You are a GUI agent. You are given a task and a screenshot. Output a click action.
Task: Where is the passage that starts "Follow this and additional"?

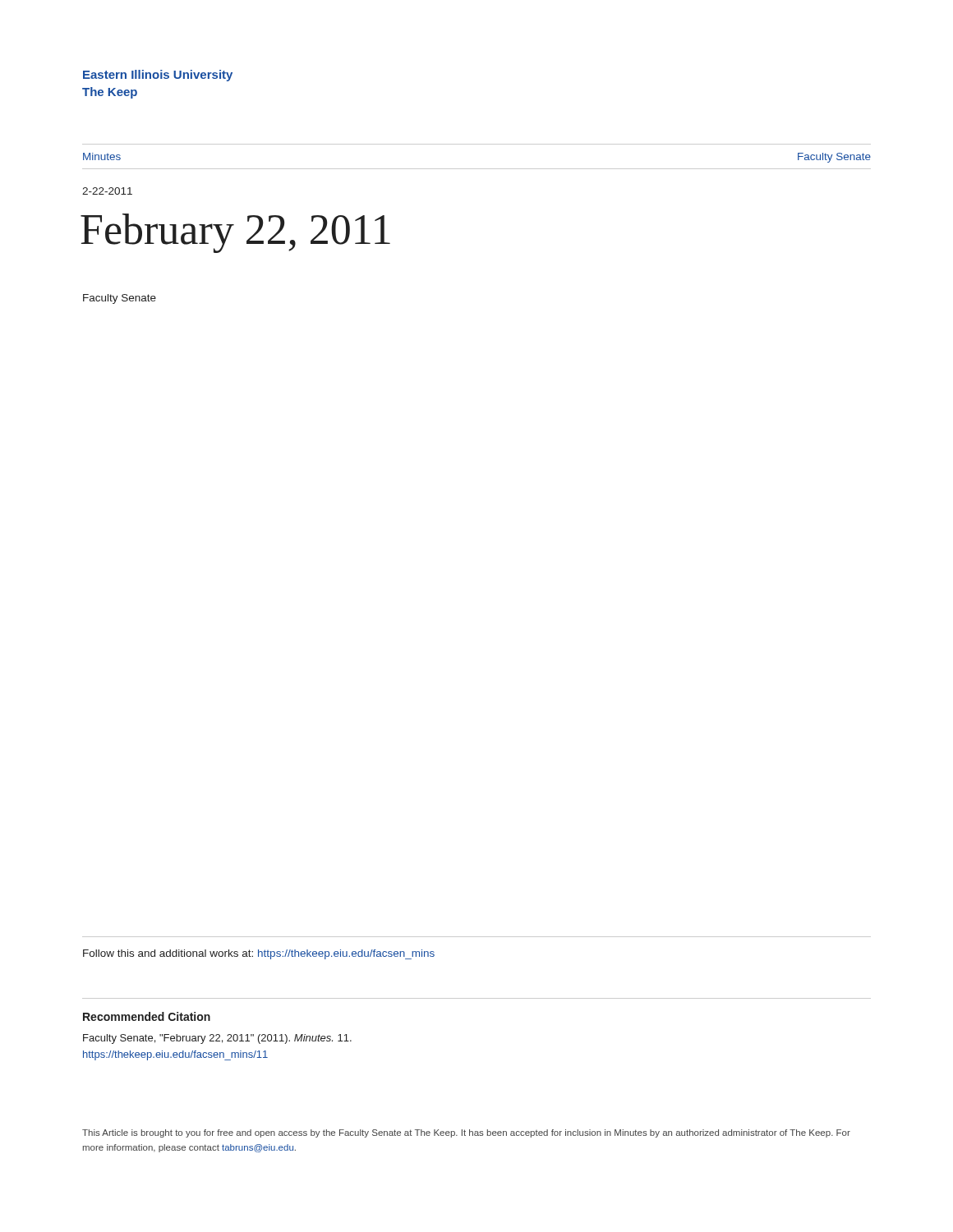point(259,954)
